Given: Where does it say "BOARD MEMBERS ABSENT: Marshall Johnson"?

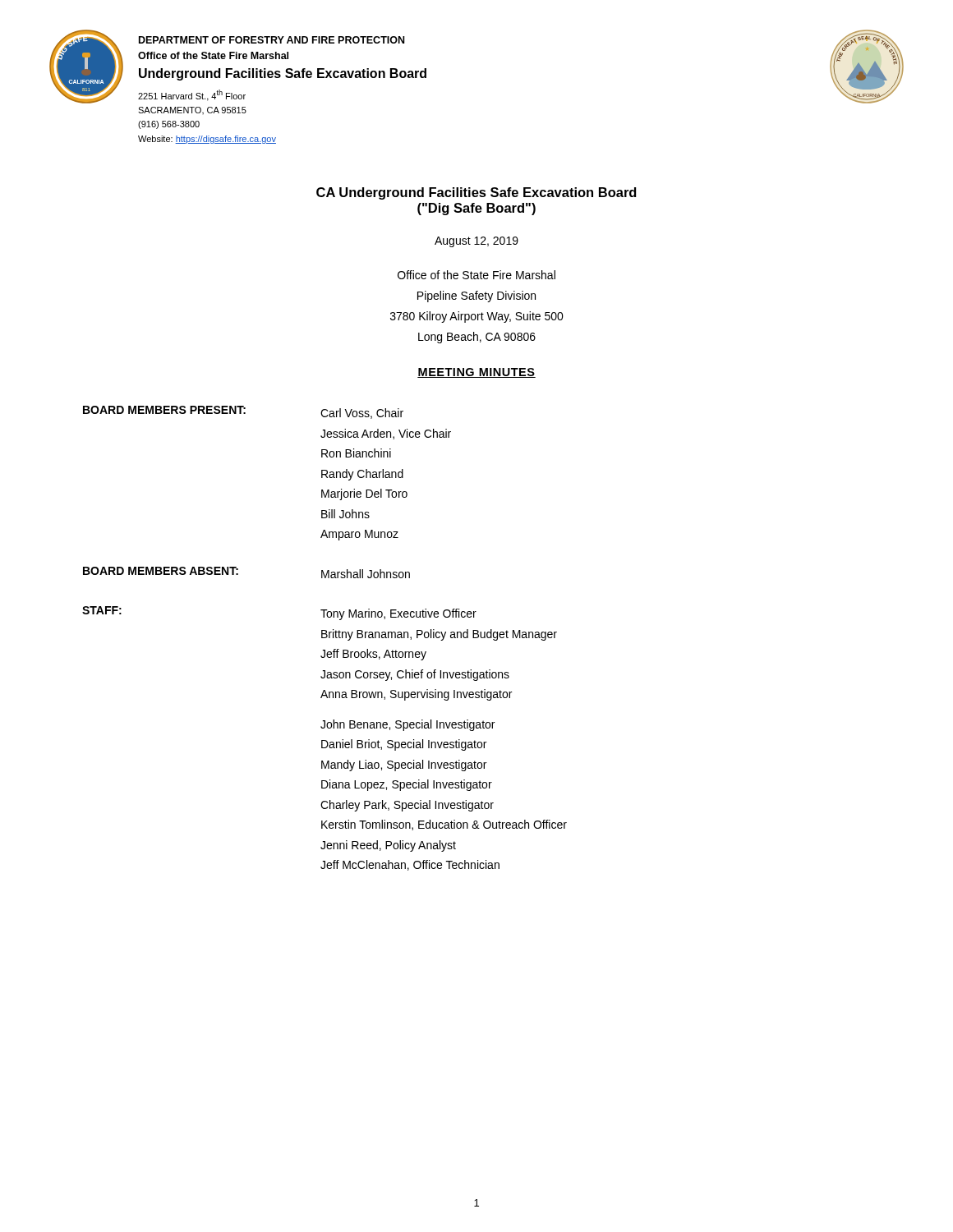Looking at the screenshot, I should pos(246,574).
